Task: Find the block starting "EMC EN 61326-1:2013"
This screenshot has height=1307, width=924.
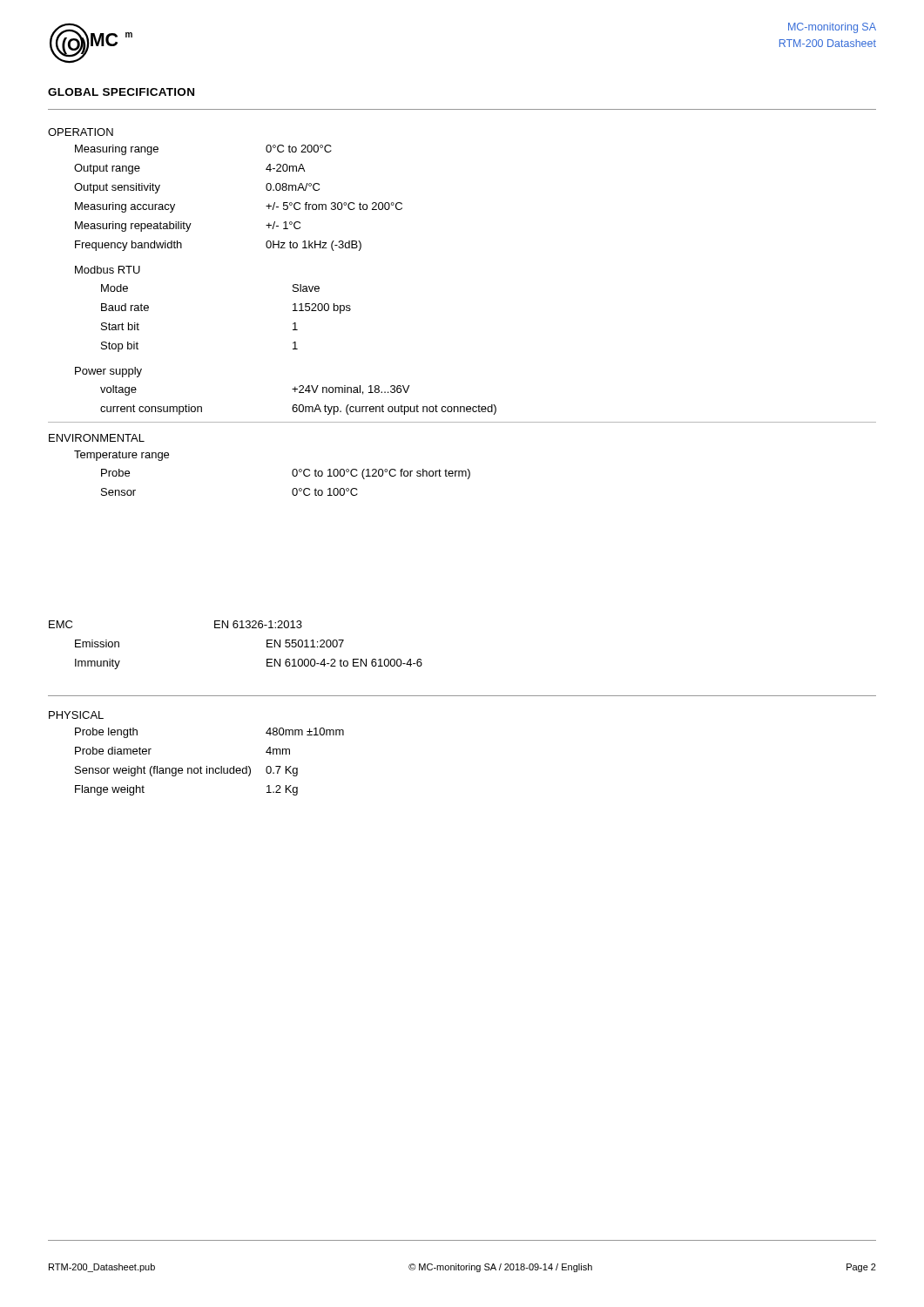Action: tap(61, 624)
